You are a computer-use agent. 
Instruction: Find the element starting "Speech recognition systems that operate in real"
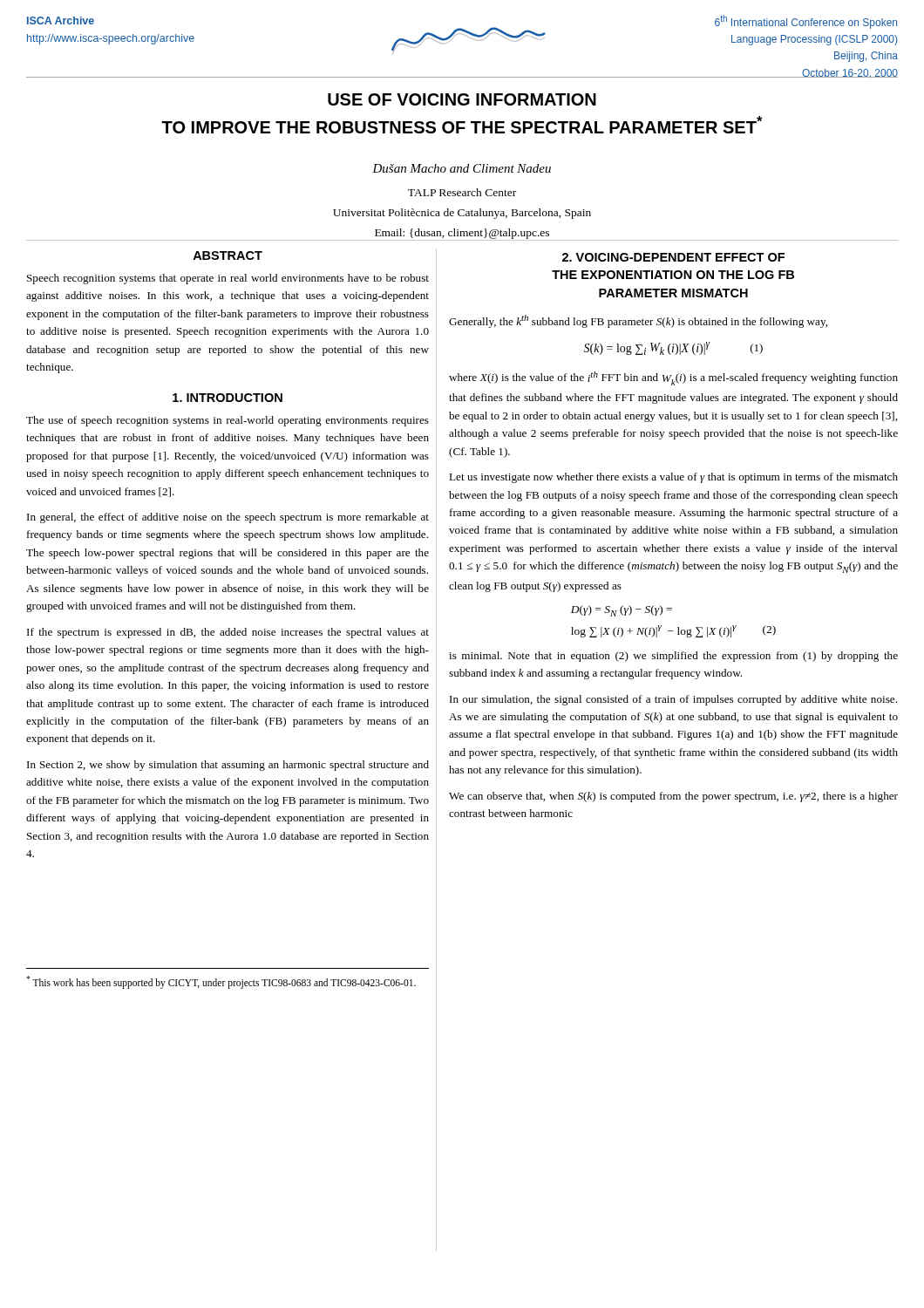tap(228, 322)
